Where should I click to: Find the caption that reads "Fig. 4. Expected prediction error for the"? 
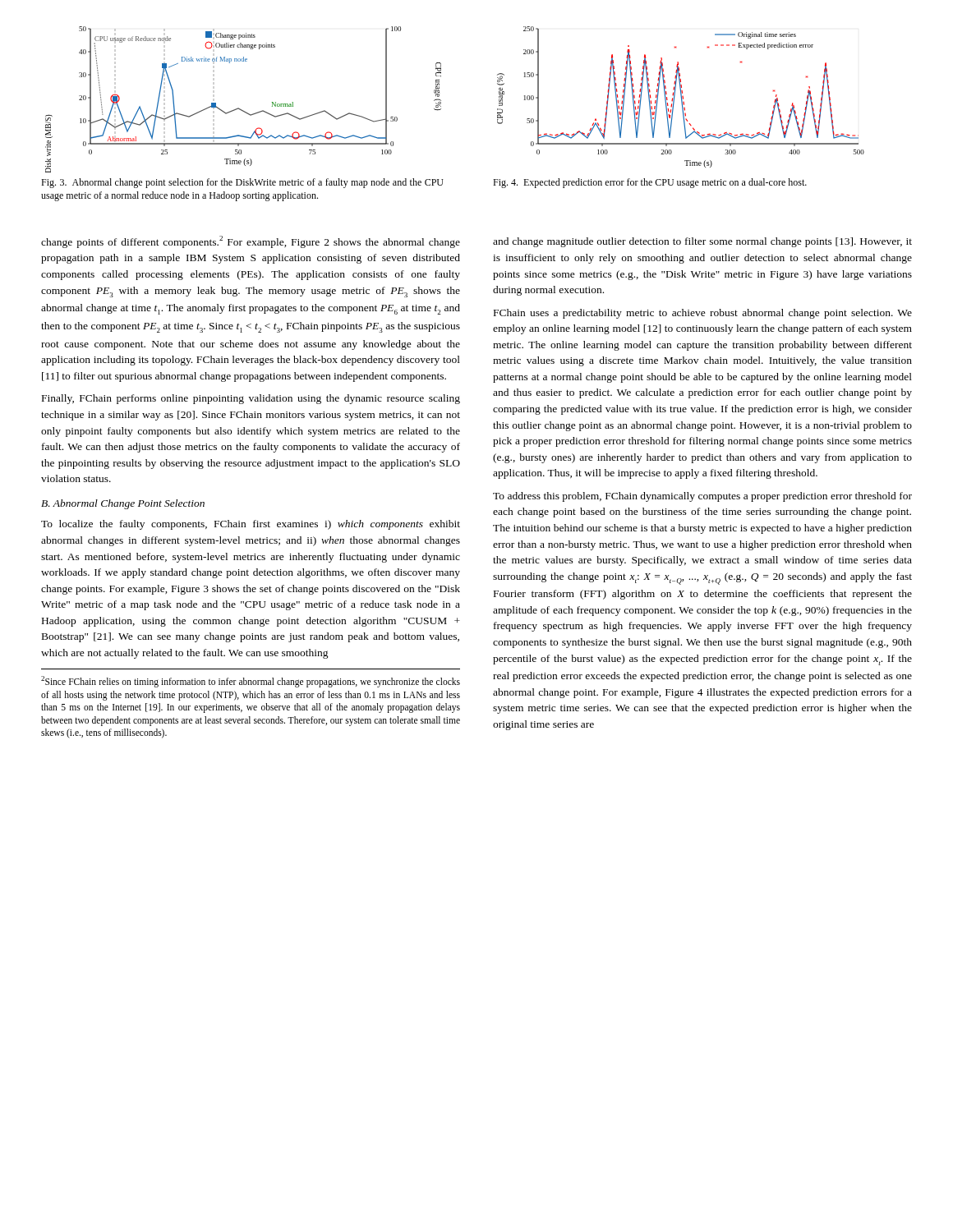(x=694, y=182)
